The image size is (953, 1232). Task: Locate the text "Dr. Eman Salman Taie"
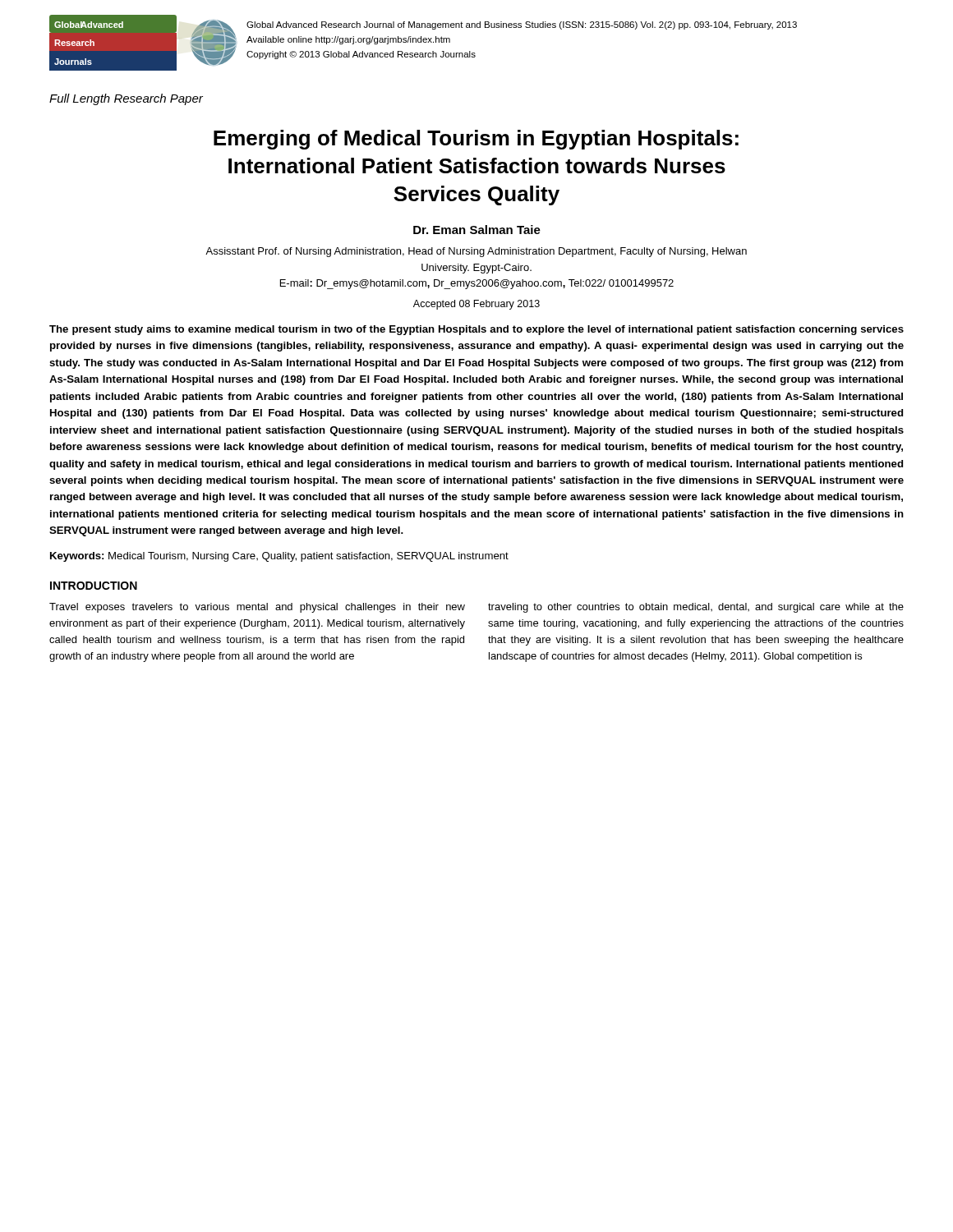tap(476, 230)
